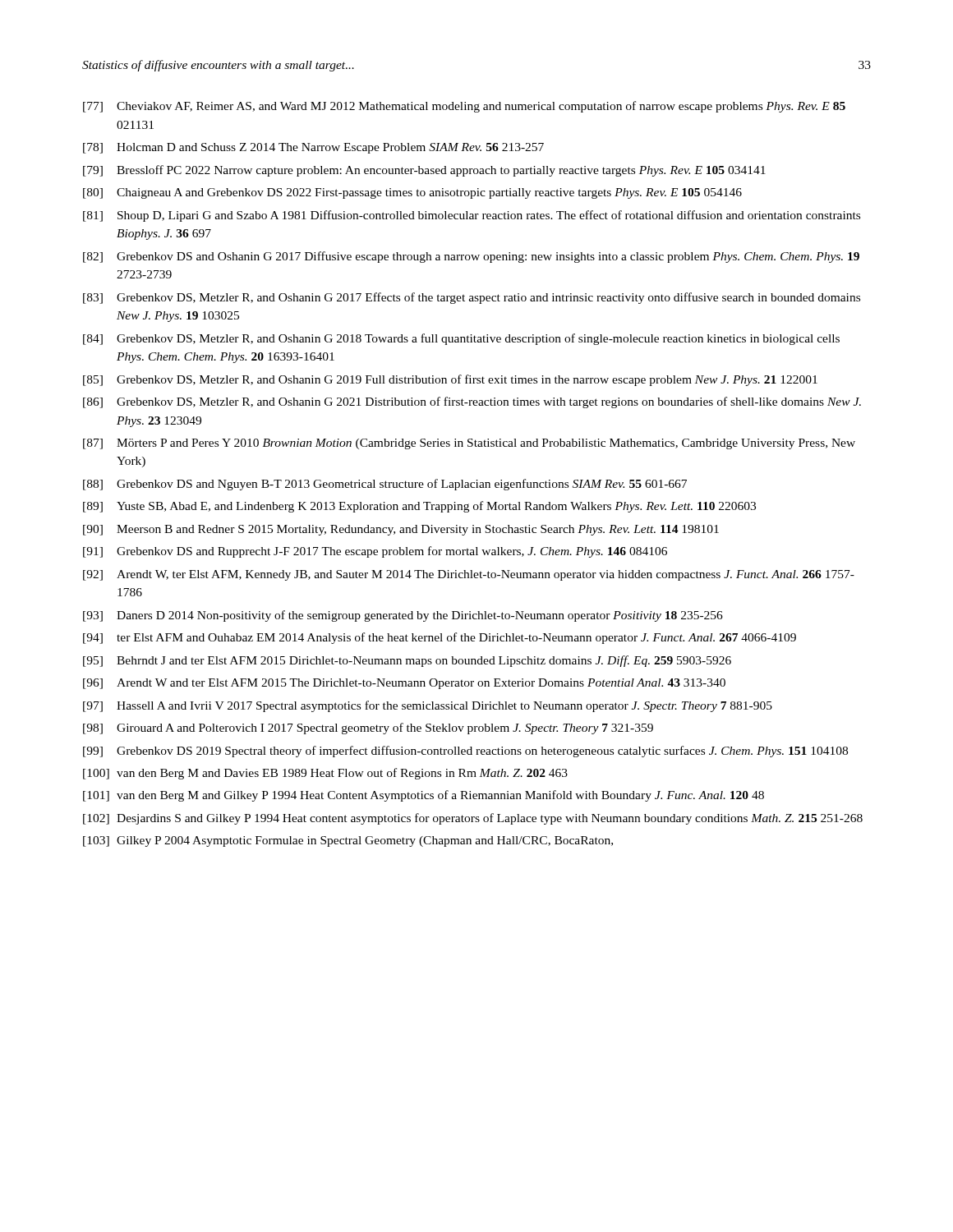Click on the list item with the text "[88] Grebenkov DS and"
953x1232 pixels.
tap(385, 484)
